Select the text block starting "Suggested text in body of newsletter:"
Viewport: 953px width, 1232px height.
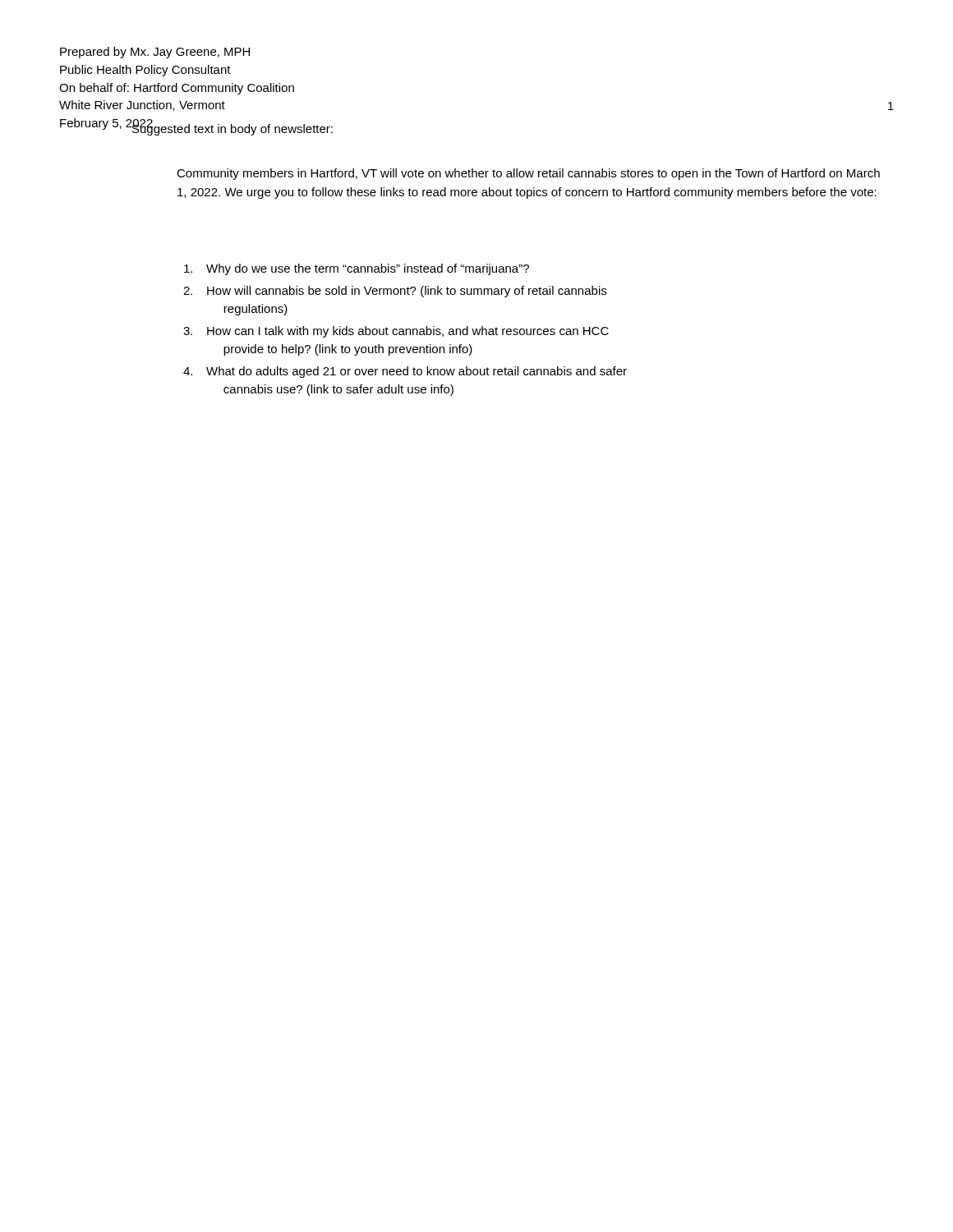pos(232,129)
